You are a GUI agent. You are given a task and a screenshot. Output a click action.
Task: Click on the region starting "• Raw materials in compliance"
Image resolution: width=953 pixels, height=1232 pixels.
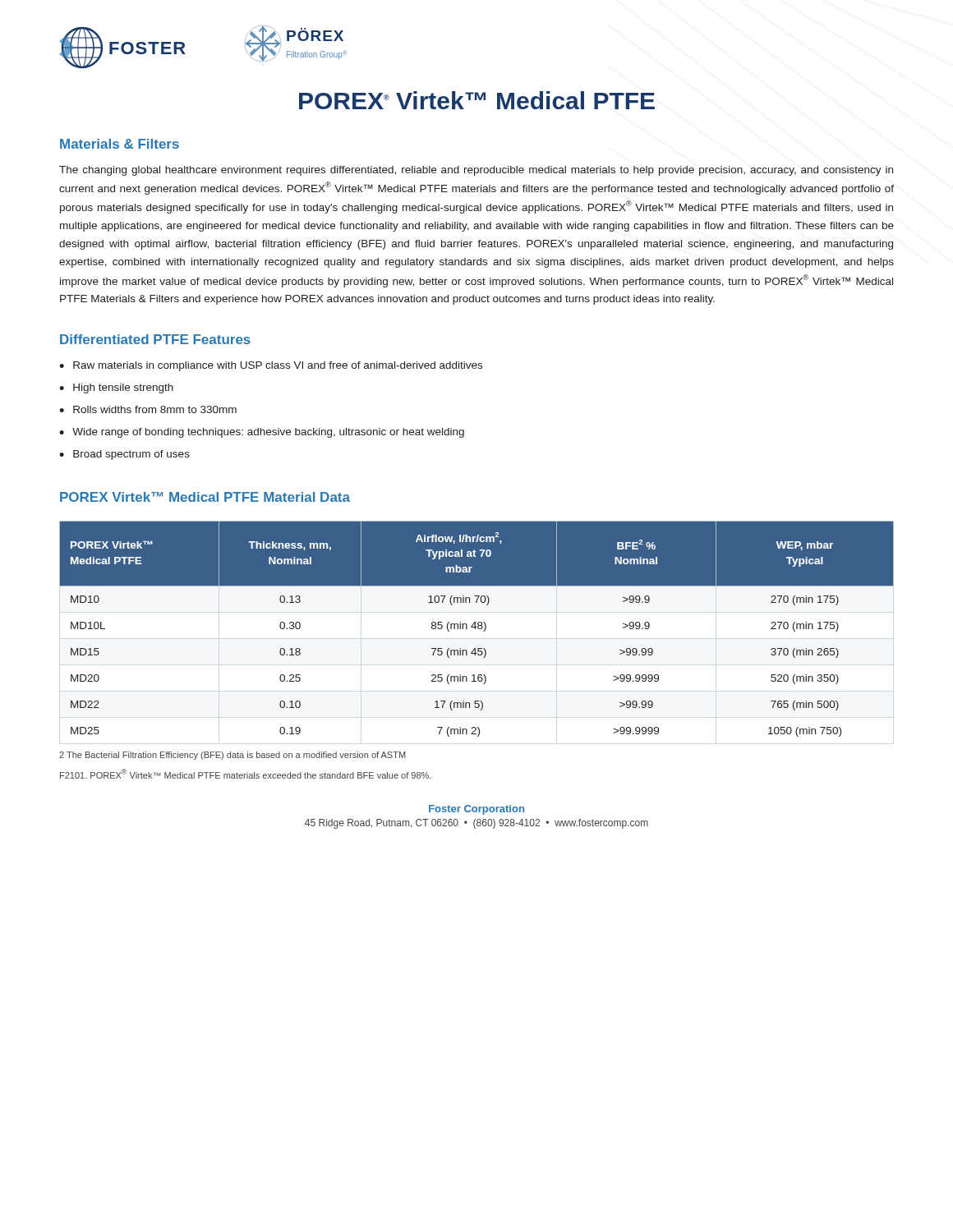pyautogui.click(x=271, y=367)
